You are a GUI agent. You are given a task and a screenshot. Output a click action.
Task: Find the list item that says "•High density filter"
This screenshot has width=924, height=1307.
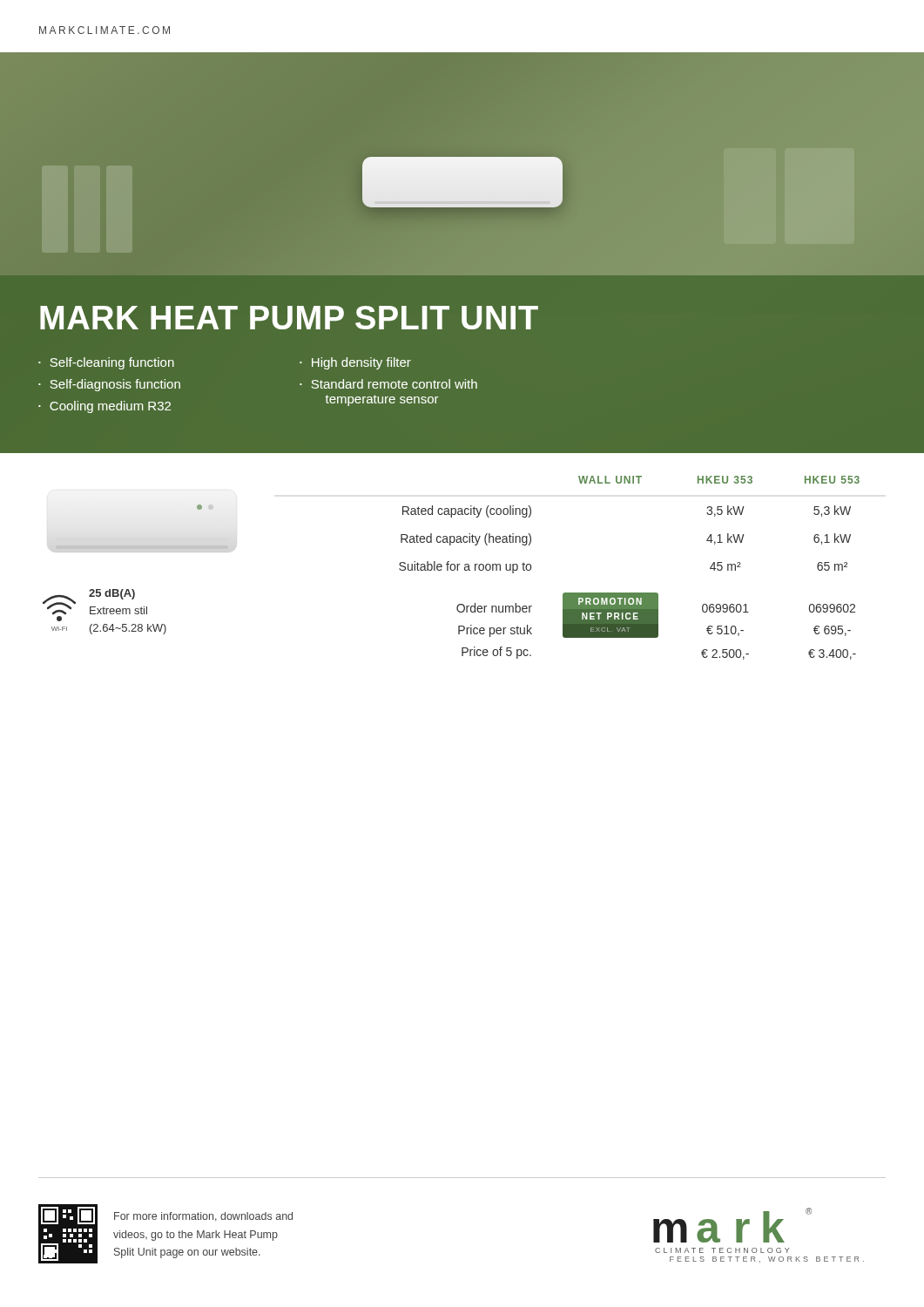pos(355,362)
